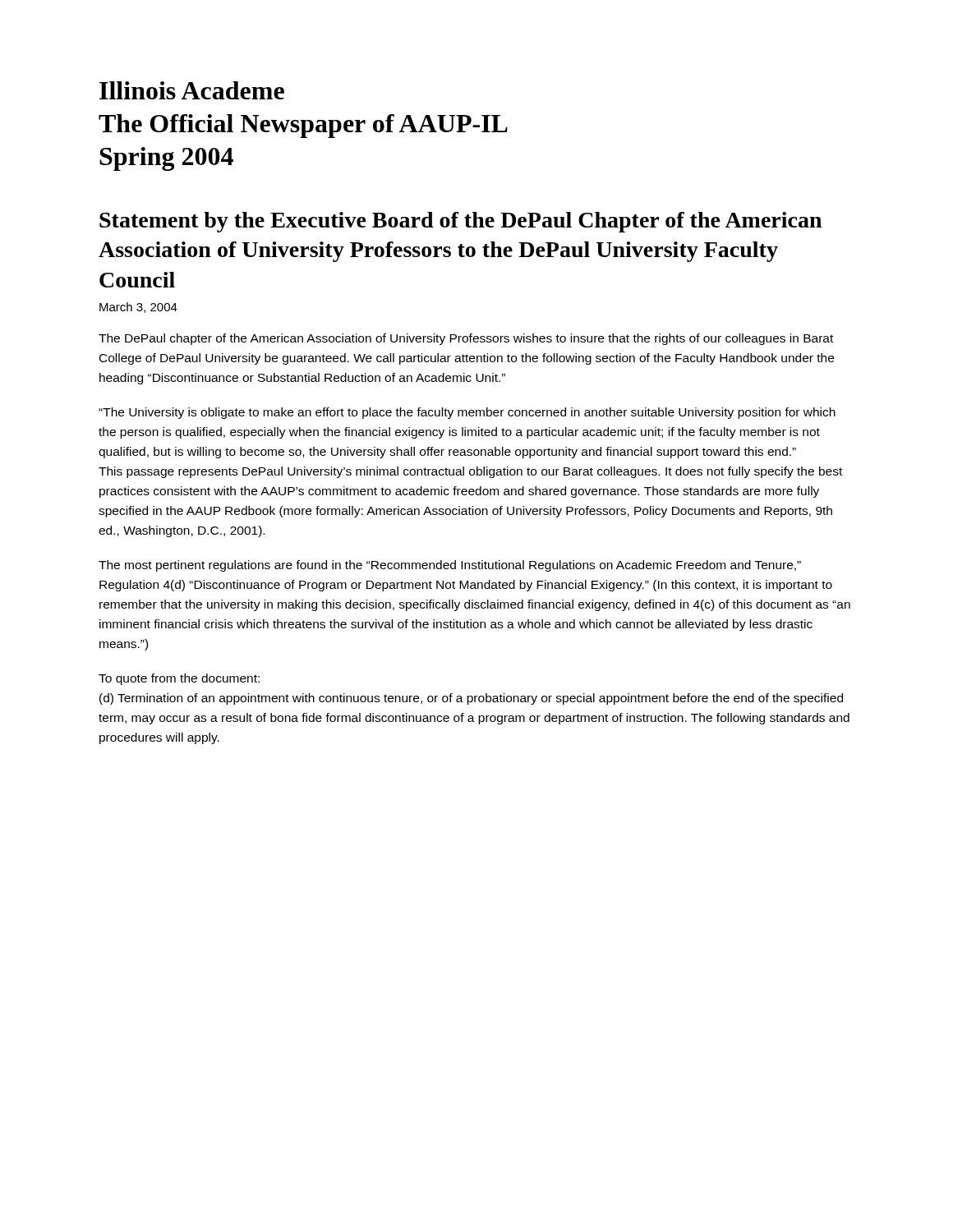
Task: Find the block on this page that starts "The DePaul chapter of"
Action: pos(467,358)
